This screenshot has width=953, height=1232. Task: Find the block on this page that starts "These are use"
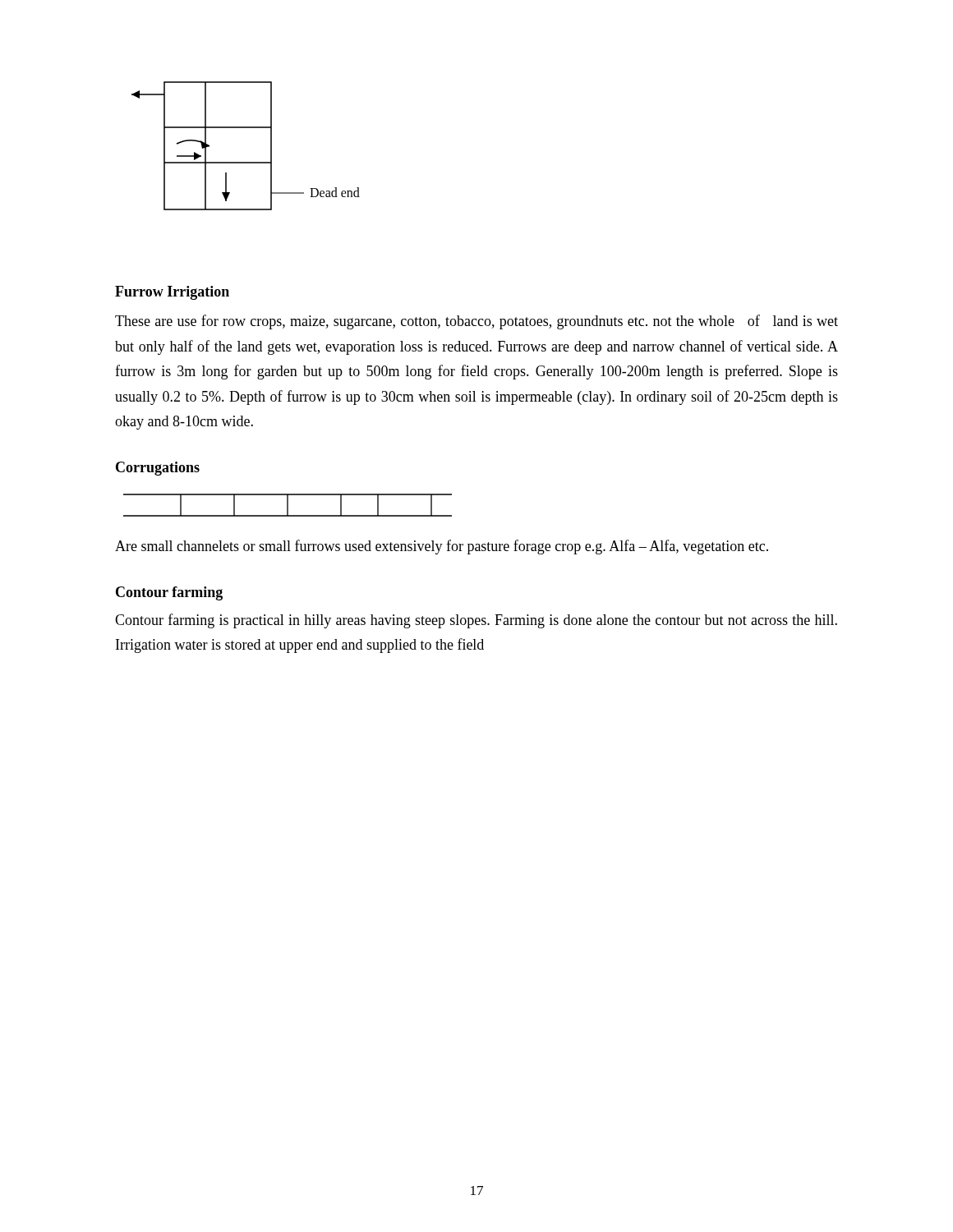coord(476,371)
